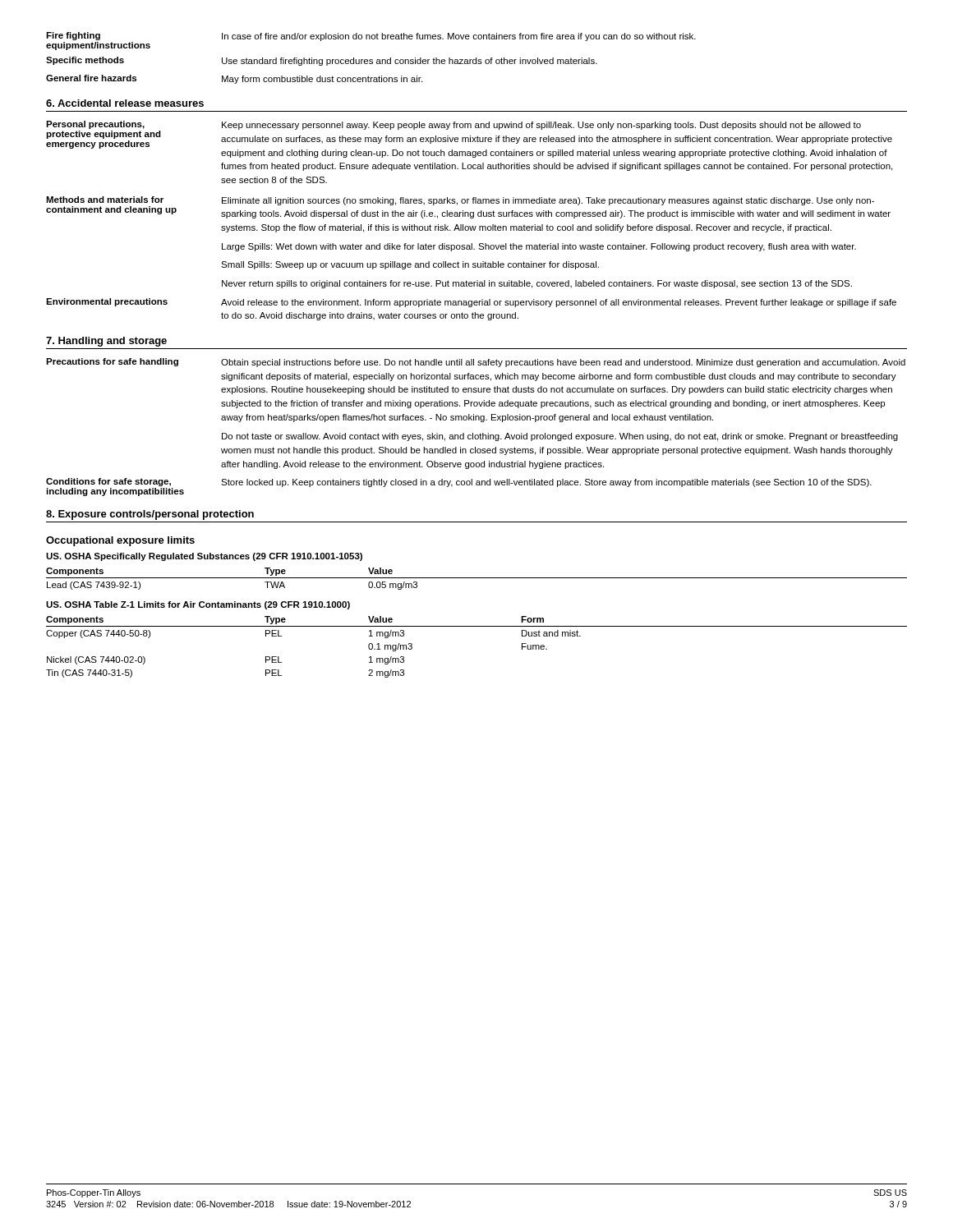Screen dimensions: 1232x953
Task: Find the text starting "6. Accidental release measures"
Action: 125,103
